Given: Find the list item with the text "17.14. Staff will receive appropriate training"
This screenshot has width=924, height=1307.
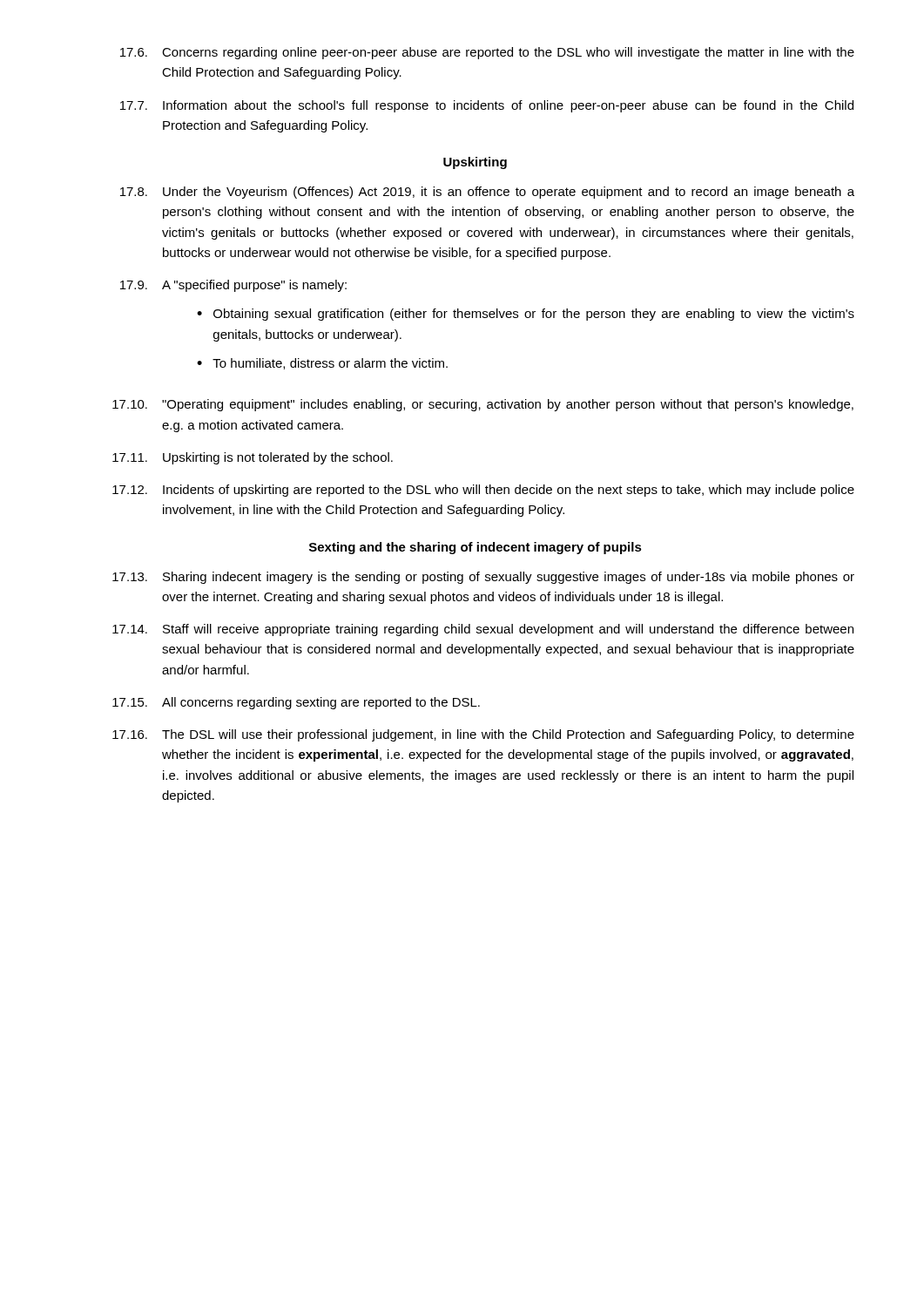Looking at the screenshot, I should [x=475, y=649].
